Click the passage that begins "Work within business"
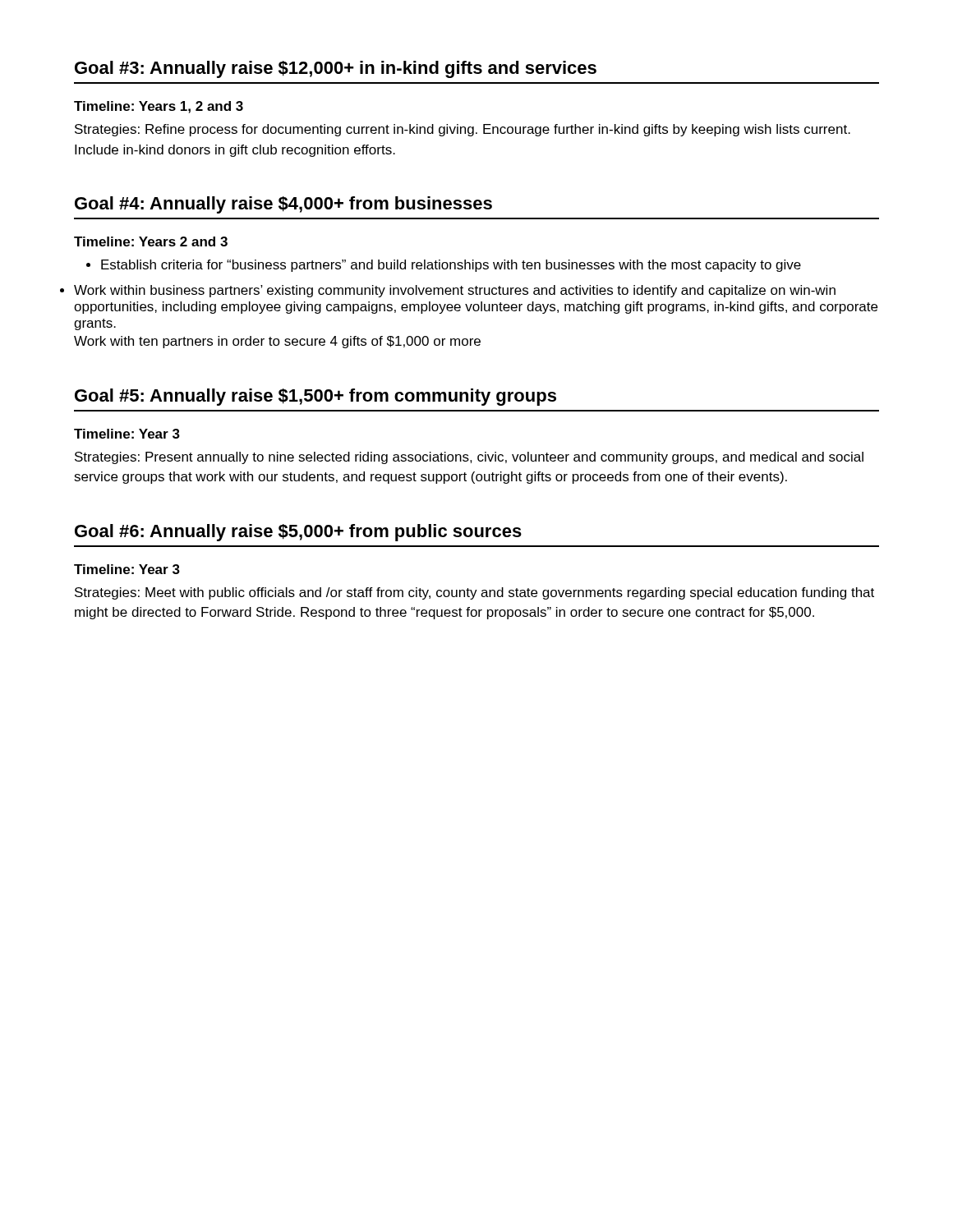Screen dimensions: 1232x953 pyautogui.click(x=476, y=307)
